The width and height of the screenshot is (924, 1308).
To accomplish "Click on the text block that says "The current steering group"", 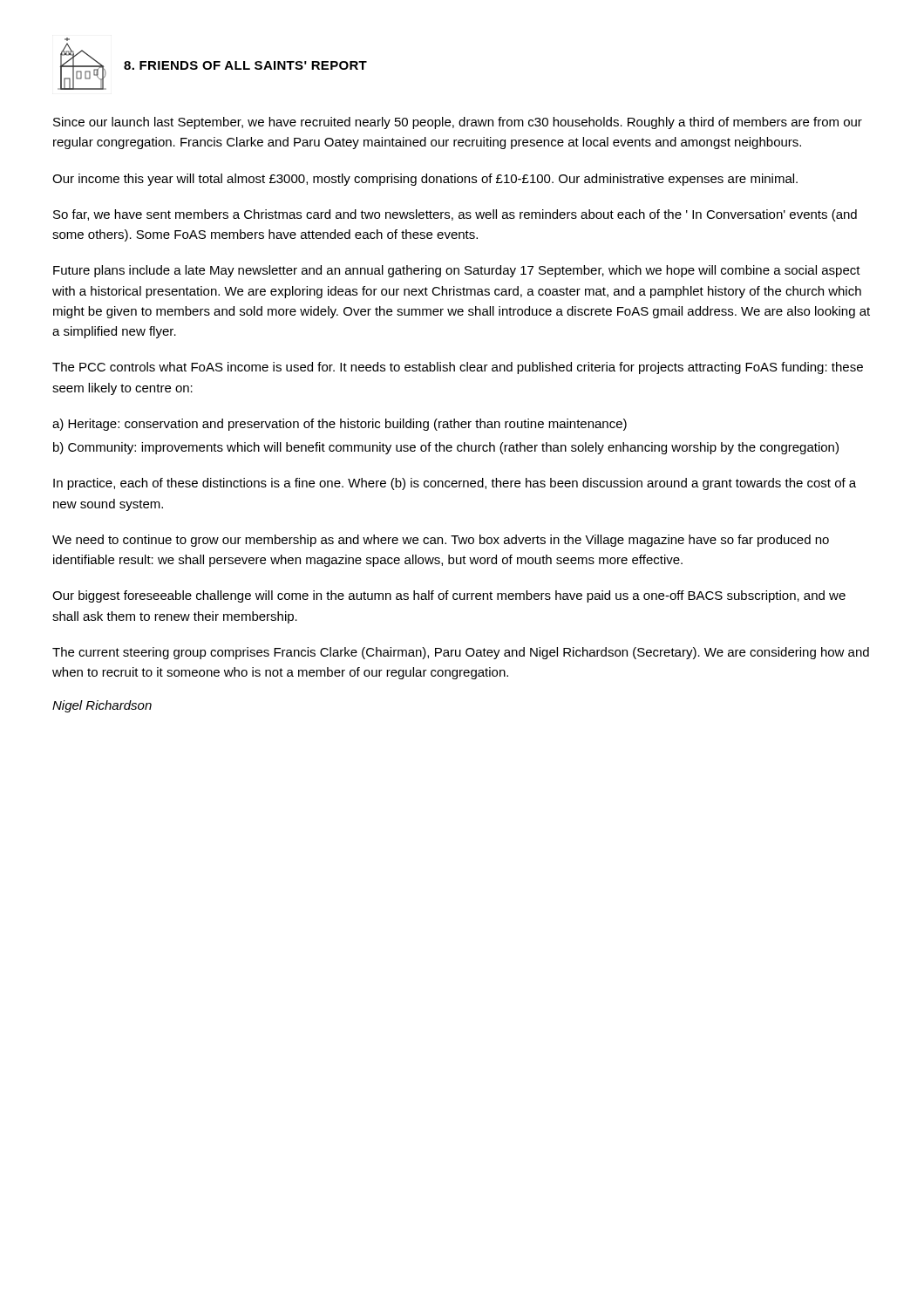I will (461, 662).
